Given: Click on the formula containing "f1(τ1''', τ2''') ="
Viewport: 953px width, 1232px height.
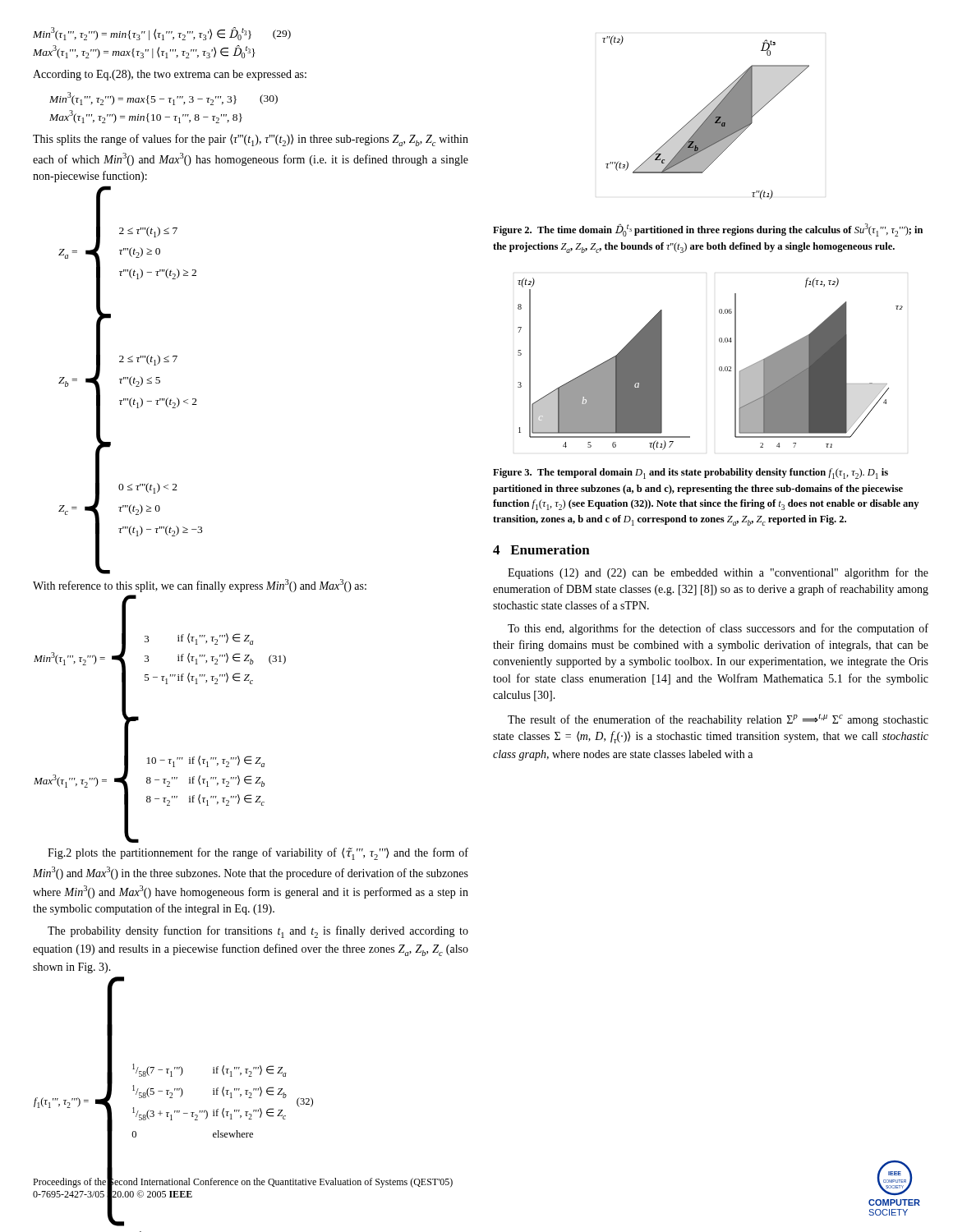Looking at the screenshot, I should [x=174, y=1102].
